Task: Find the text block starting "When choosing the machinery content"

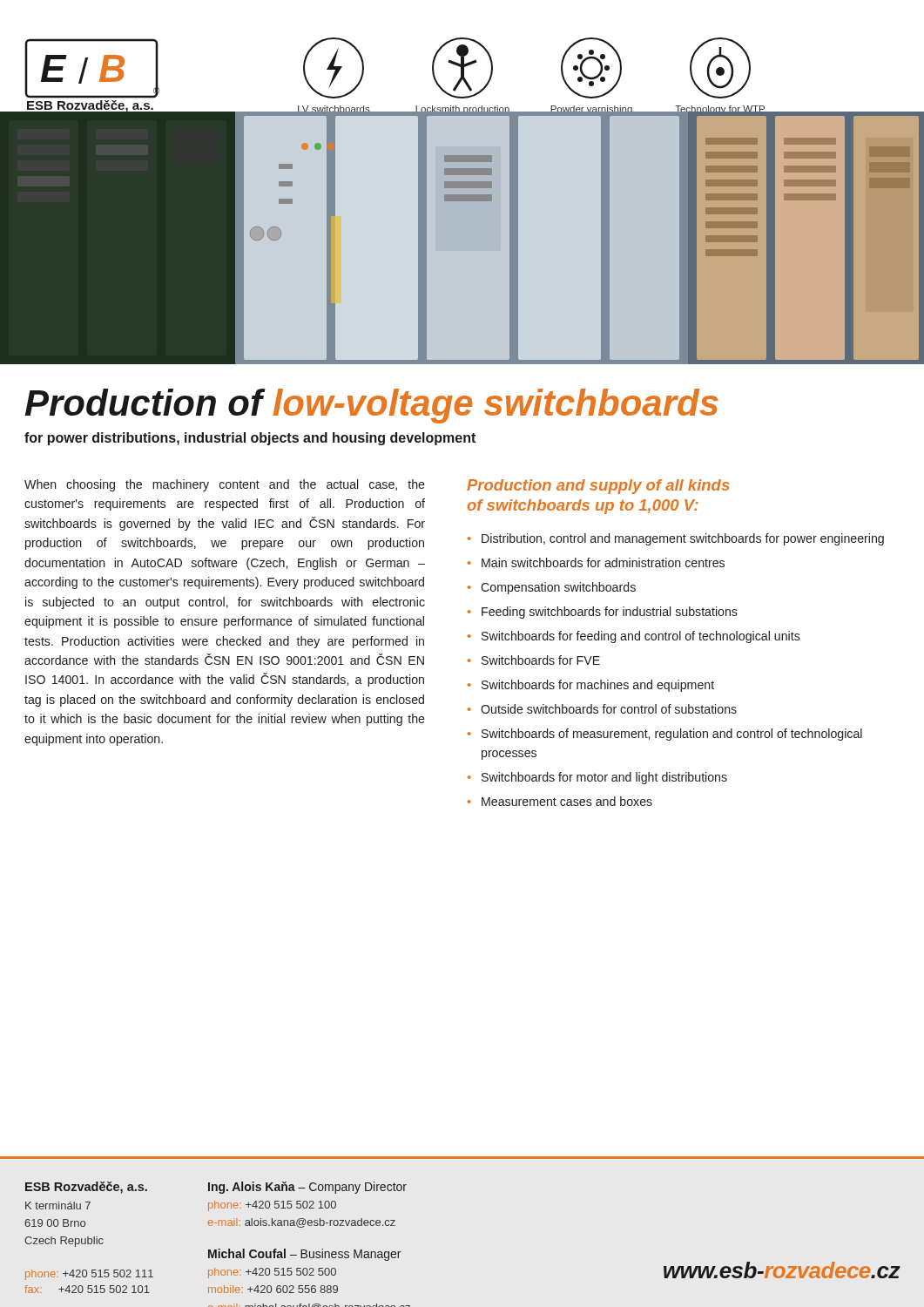Action: (x=225, y=612)
